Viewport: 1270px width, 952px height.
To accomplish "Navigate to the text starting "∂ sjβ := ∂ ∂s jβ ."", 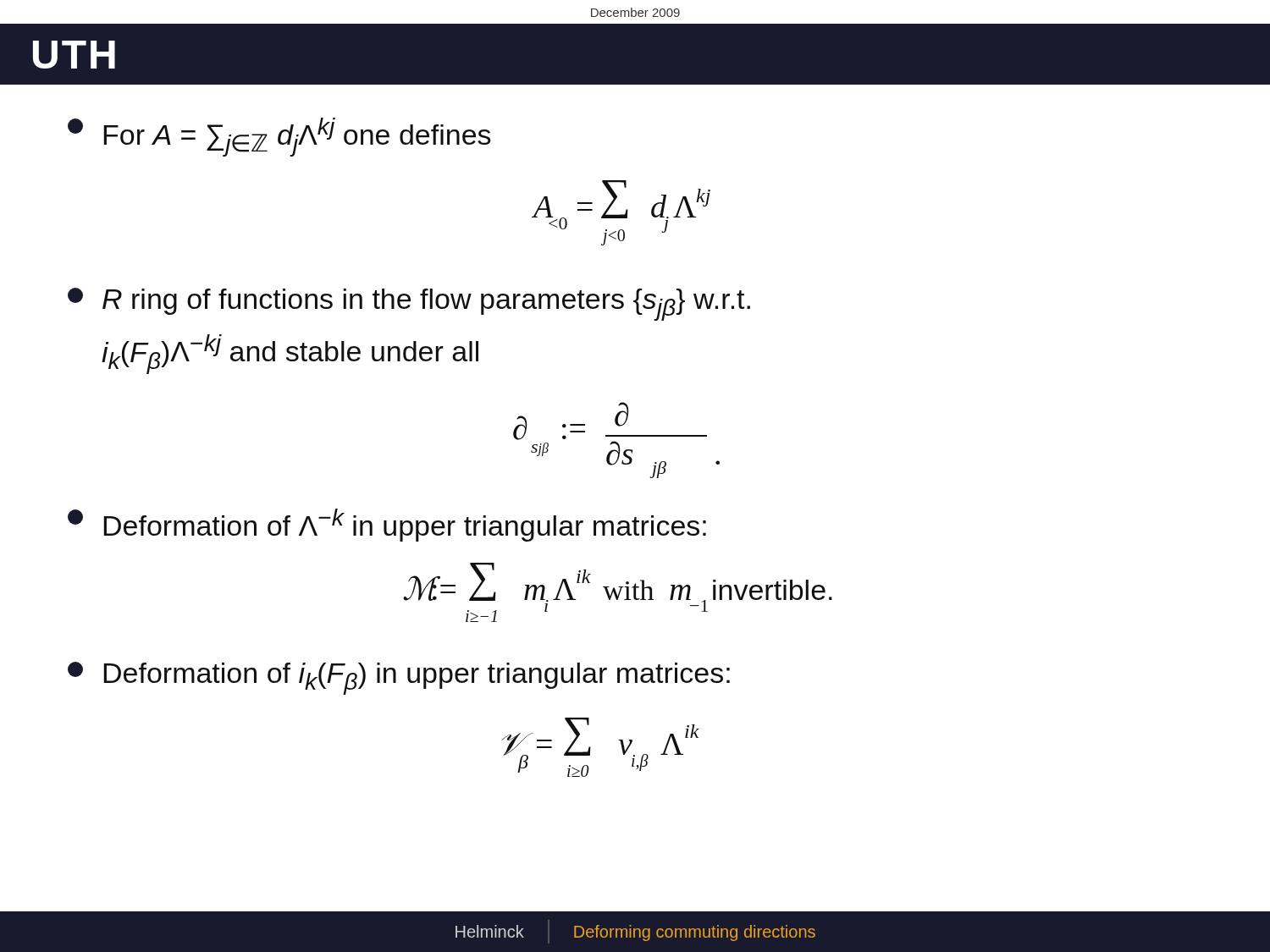I will point(635,440).
